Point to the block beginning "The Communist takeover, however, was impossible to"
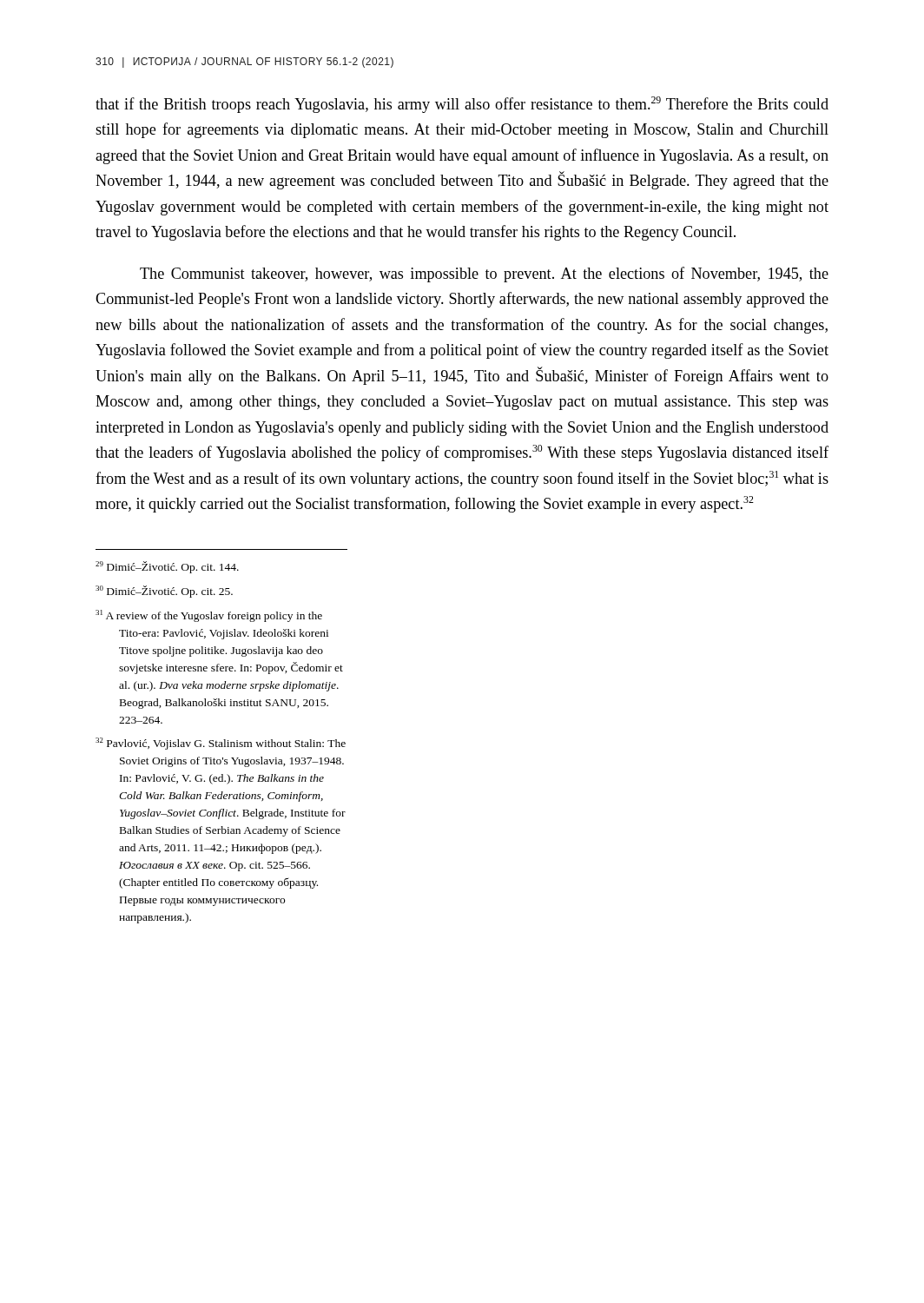Image resolution: width=924 pixels, height=1303 pixels. [462, 389]
